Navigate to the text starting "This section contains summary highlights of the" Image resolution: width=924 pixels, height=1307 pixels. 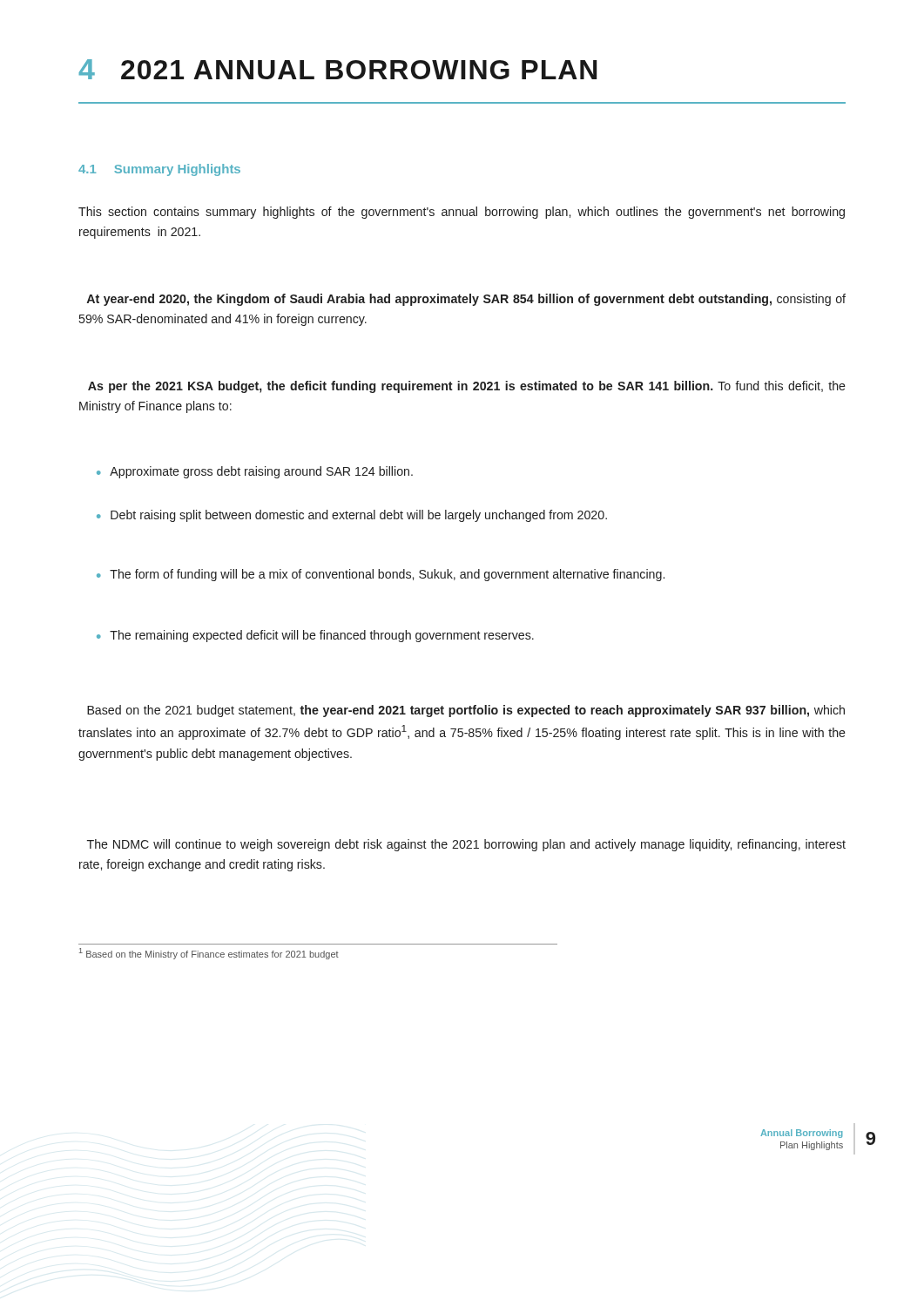(x=462, y=222)
